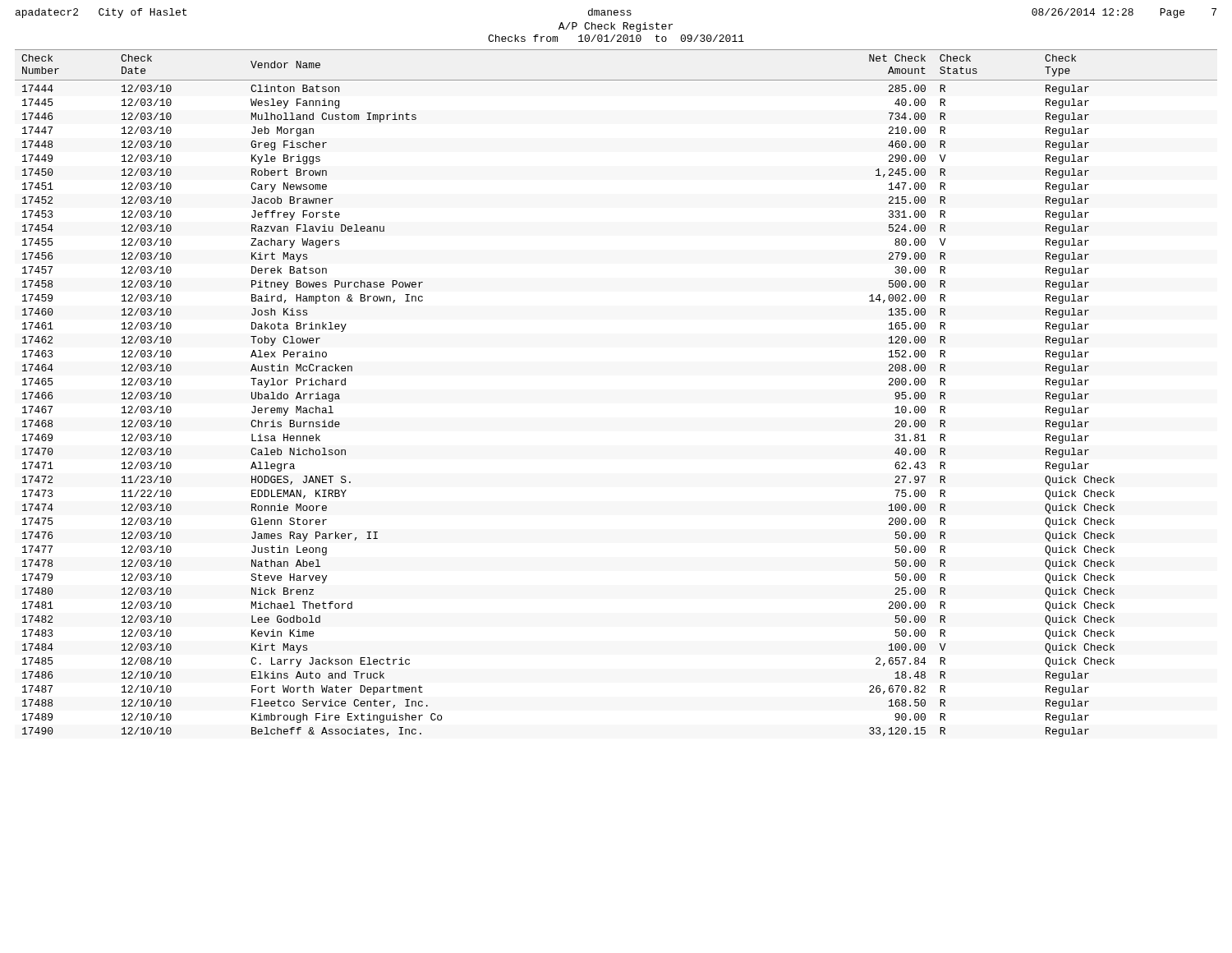Select the table that reads "EDDLEMAN, KIRBY"
This screenshot has height=953, width=1232.
[616, 394]
